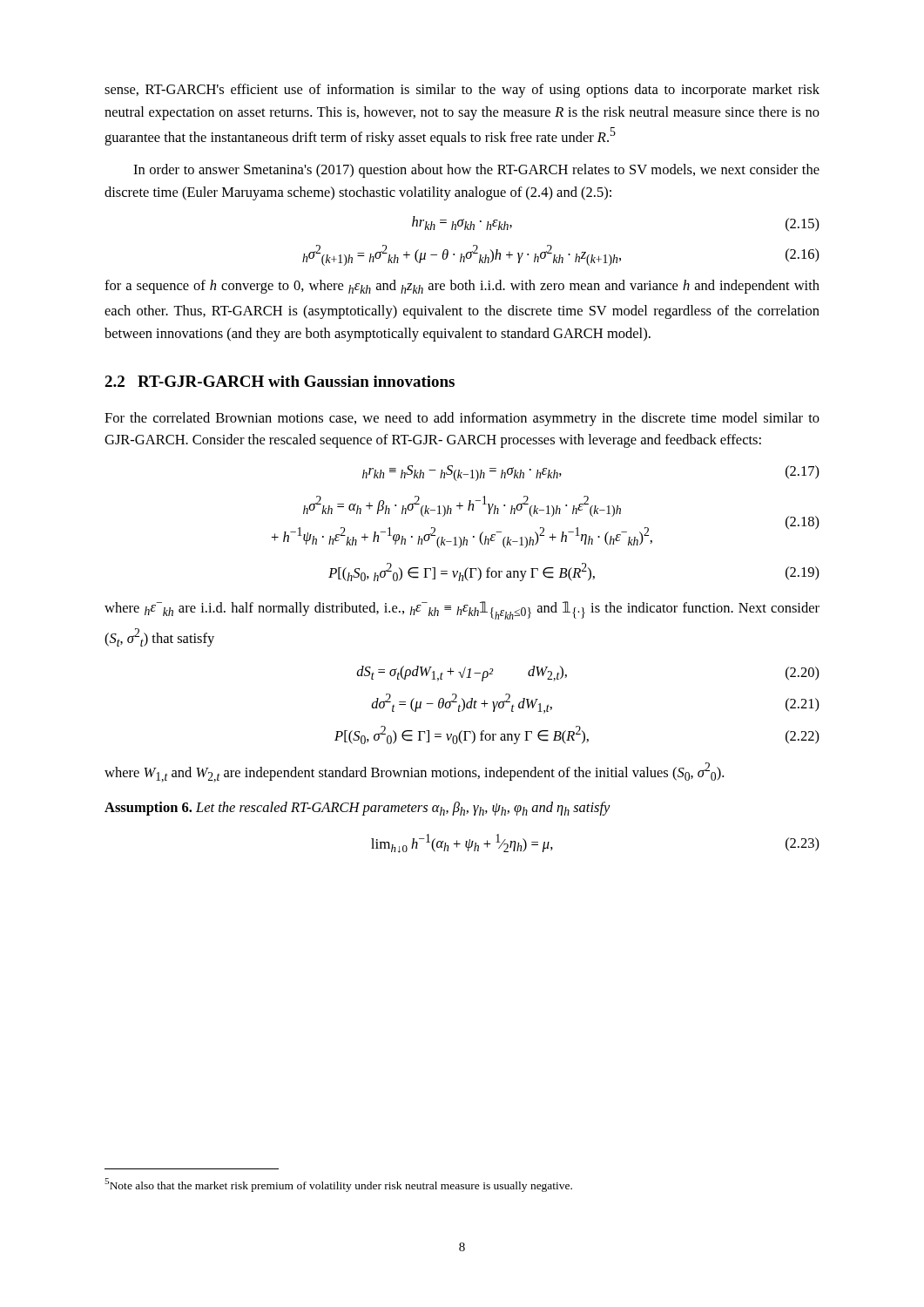Find the region starting "In order to answer Smetanina's (2017) question about"

[462, 181]
